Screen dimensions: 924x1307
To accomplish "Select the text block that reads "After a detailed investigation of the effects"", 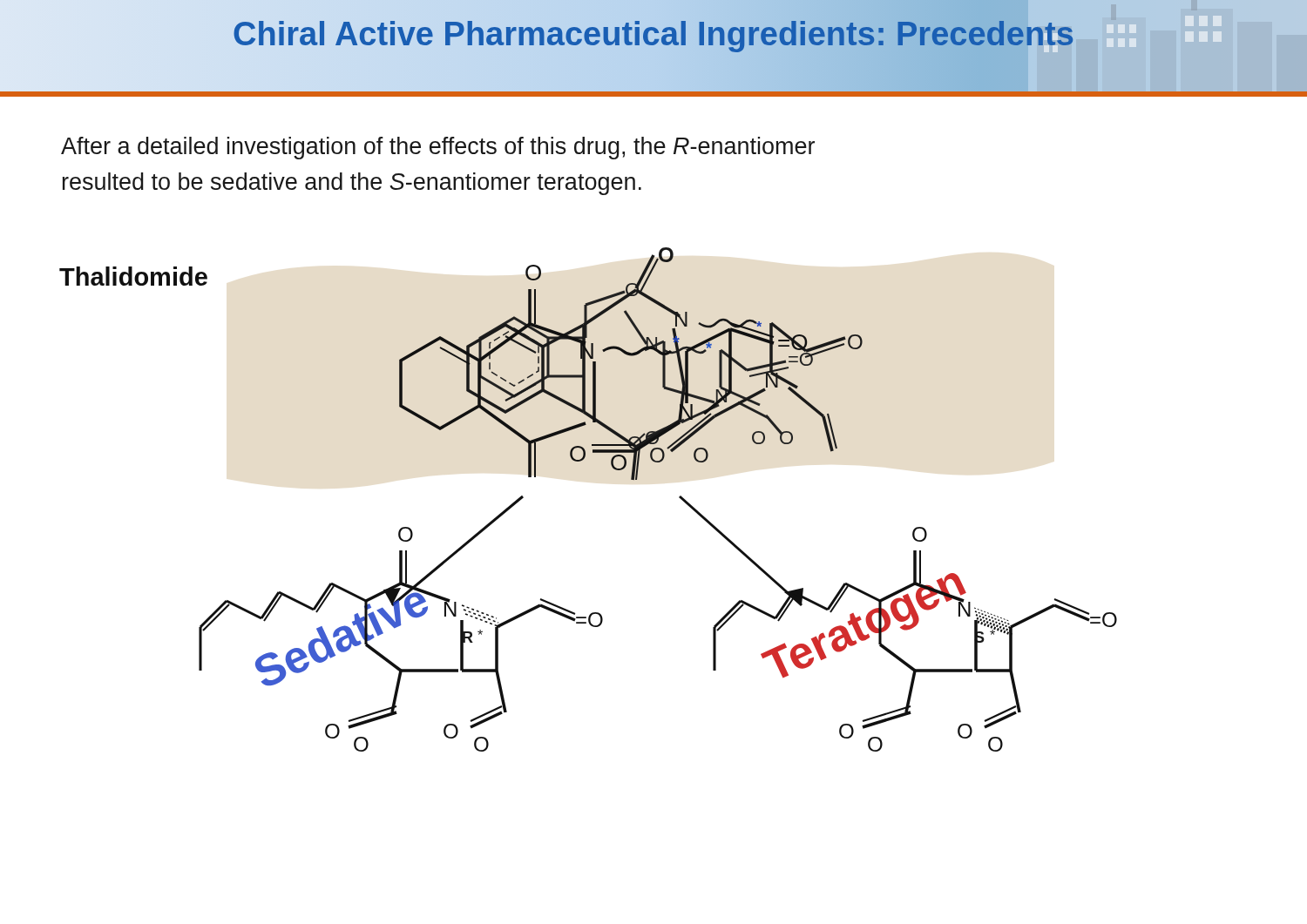I will (438, 164).
